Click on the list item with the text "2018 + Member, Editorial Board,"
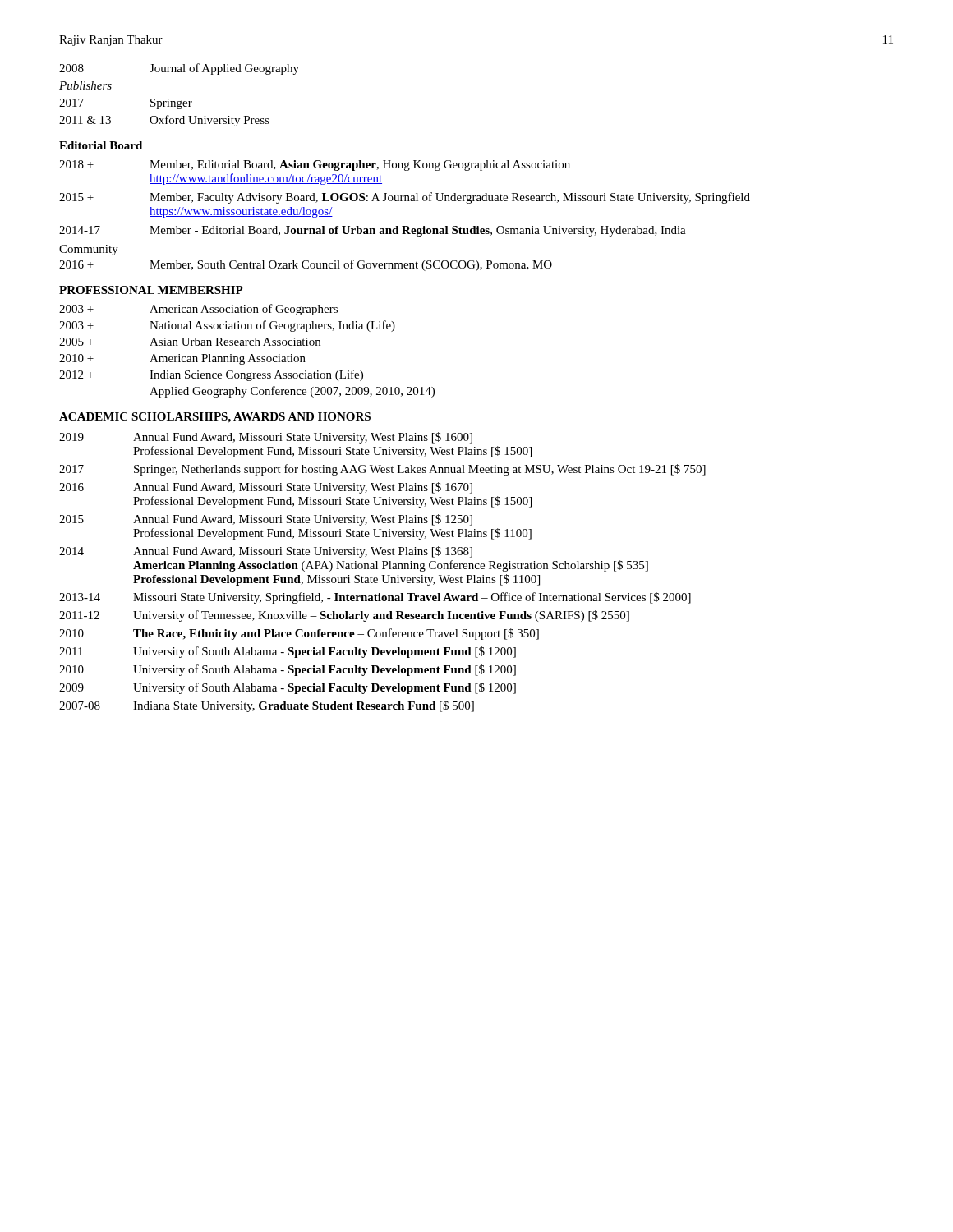Viewport: 953px width, 1232px height. (315, 172)
